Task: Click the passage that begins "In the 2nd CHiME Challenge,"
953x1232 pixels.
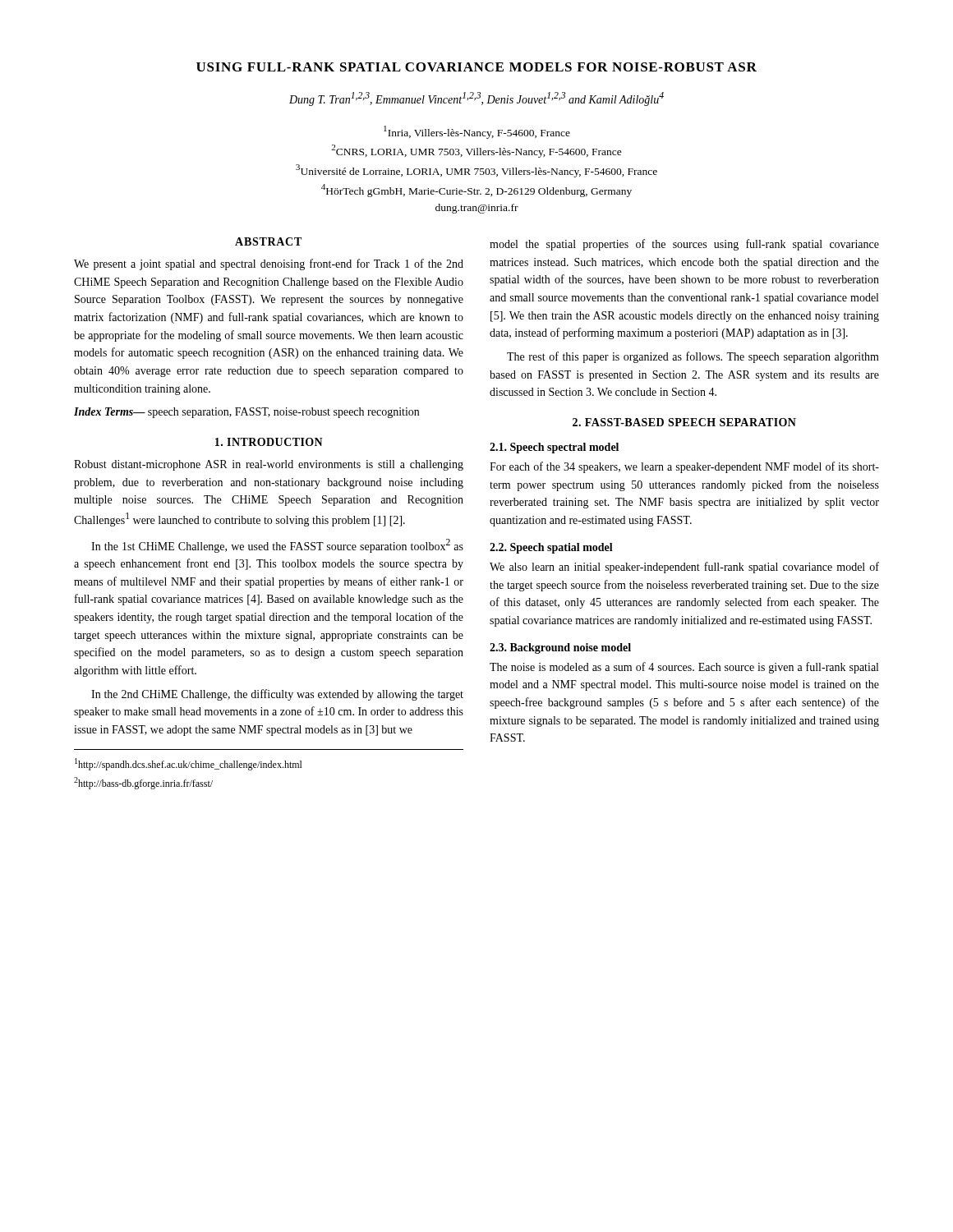Action: point(269,712)
